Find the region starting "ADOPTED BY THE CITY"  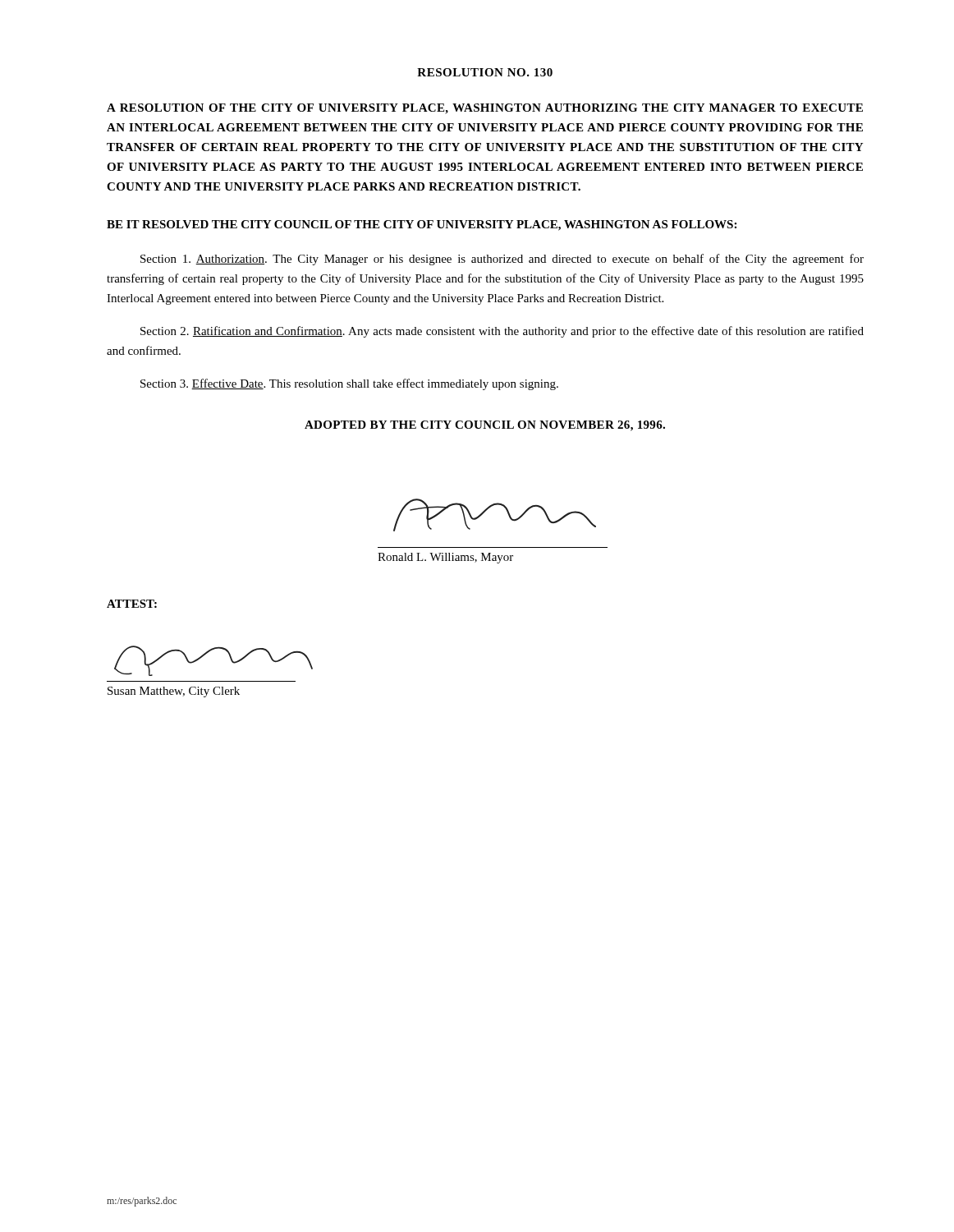click(485, 425)
